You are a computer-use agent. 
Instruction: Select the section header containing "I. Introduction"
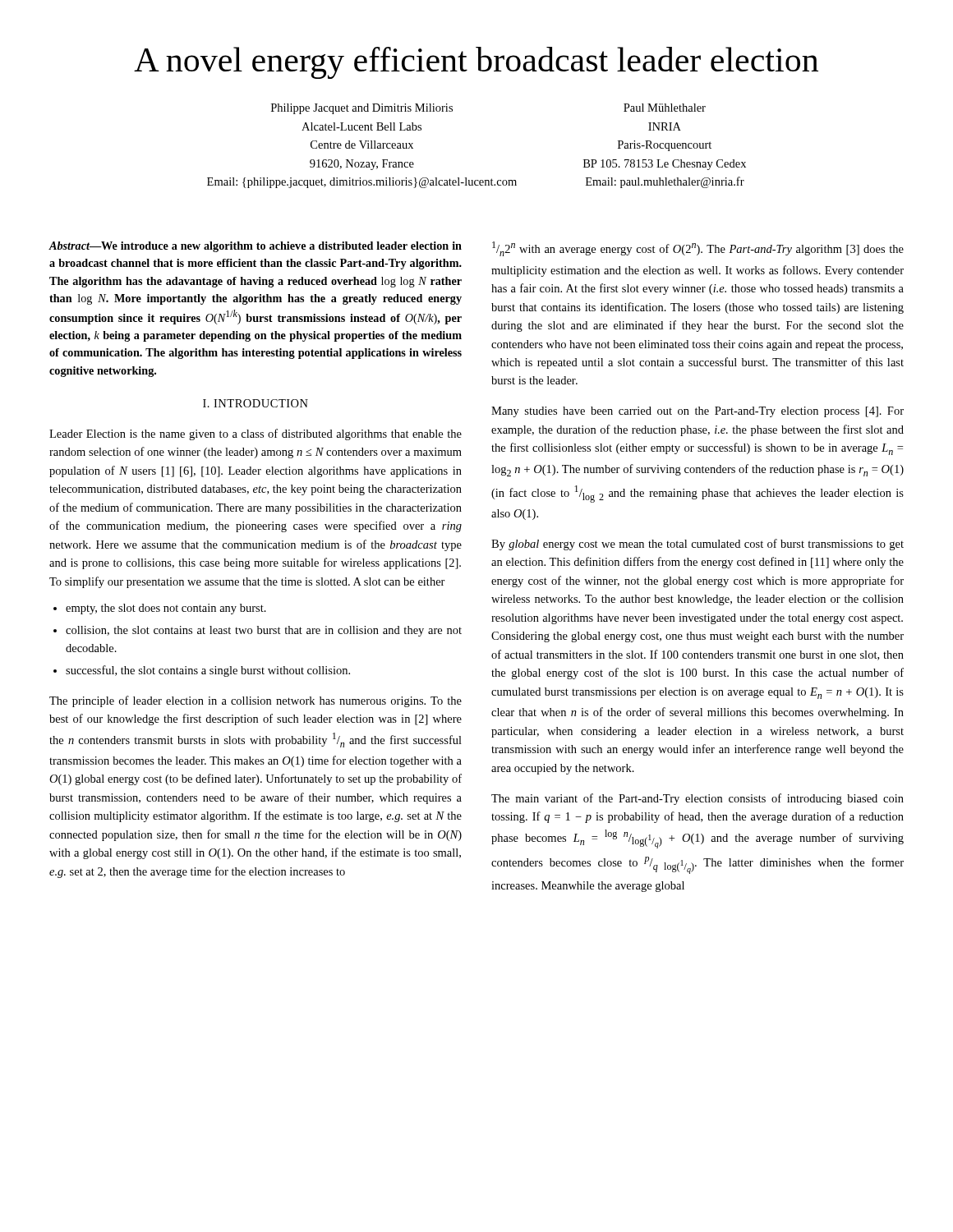click(255, 403)
